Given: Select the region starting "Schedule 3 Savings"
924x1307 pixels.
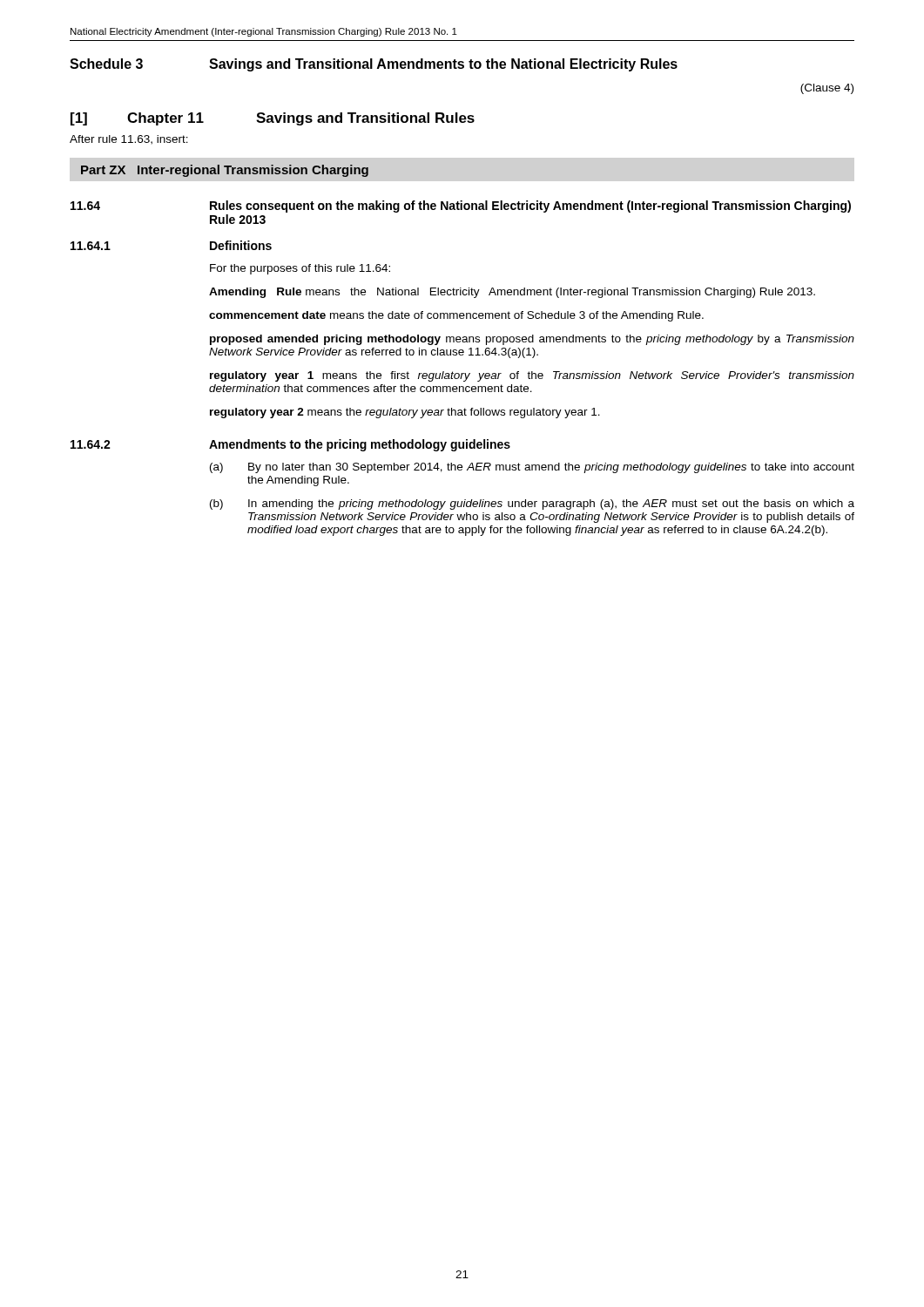Looking at the screenshot, I should [x=374, y=64].
